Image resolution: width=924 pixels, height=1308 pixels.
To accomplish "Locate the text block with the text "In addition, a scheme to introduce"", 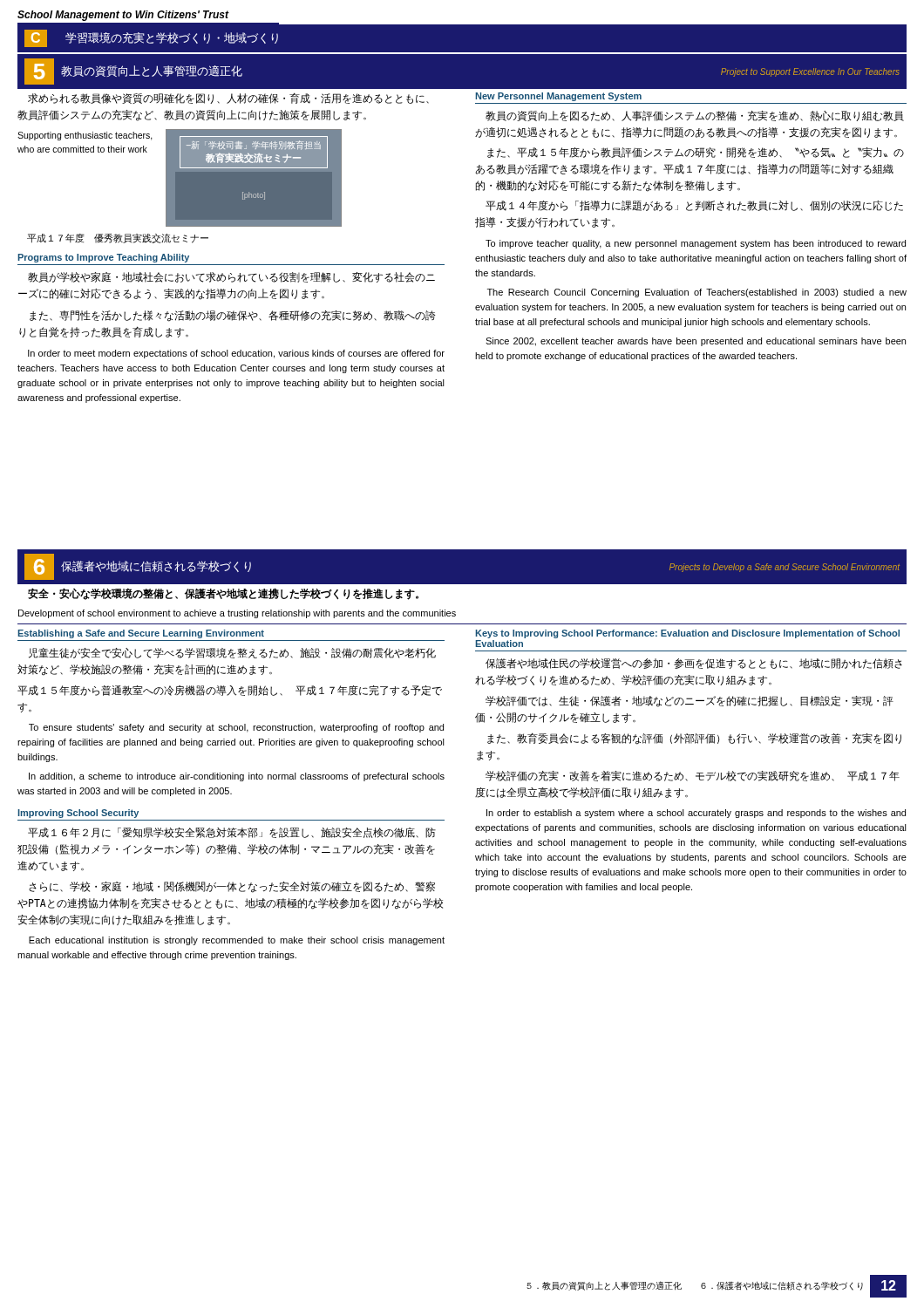I will [x=231, y=783].
